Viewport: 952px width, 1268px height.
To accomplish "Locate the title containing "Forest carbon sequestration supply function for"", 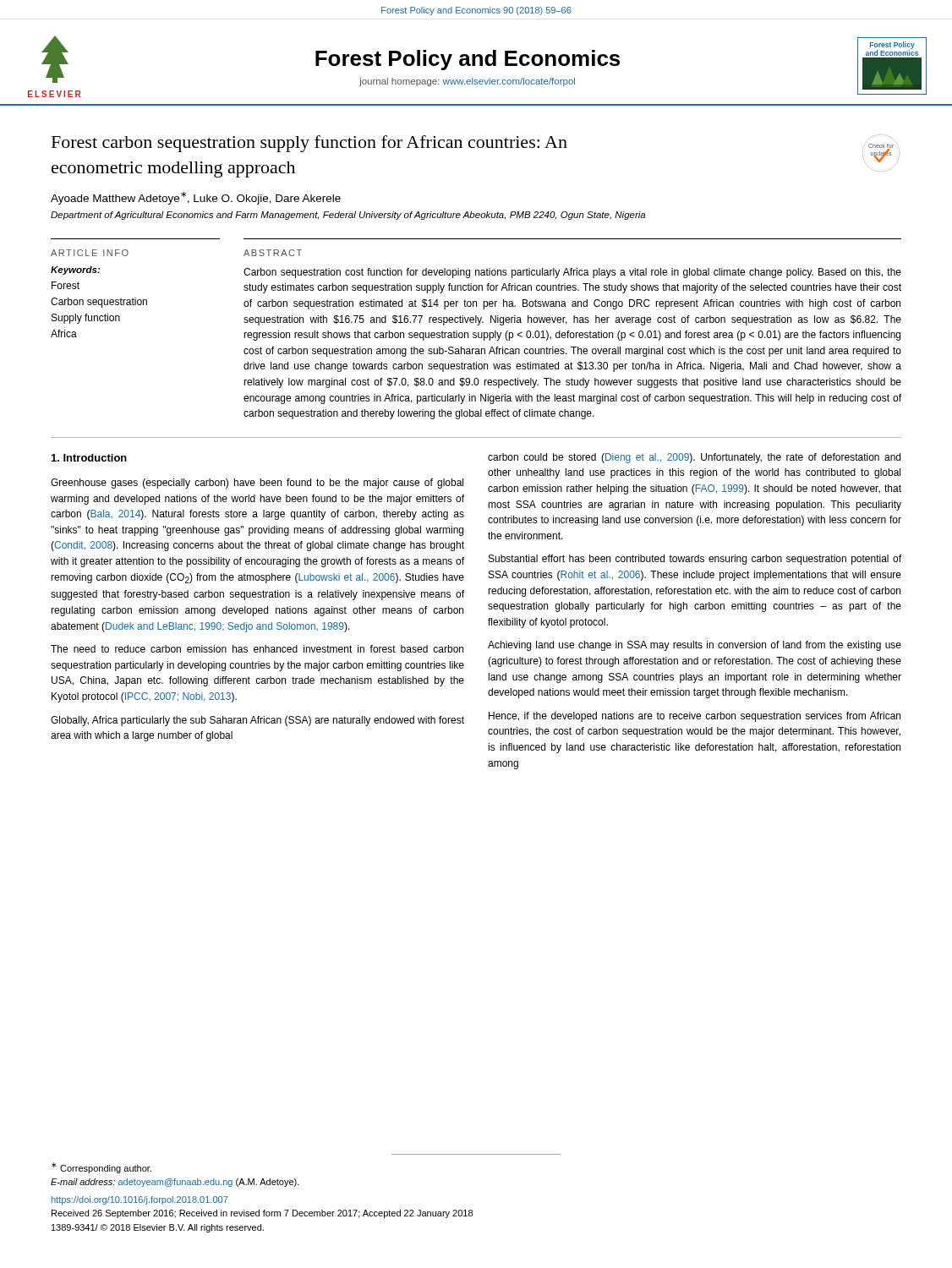I will [309, 154].
